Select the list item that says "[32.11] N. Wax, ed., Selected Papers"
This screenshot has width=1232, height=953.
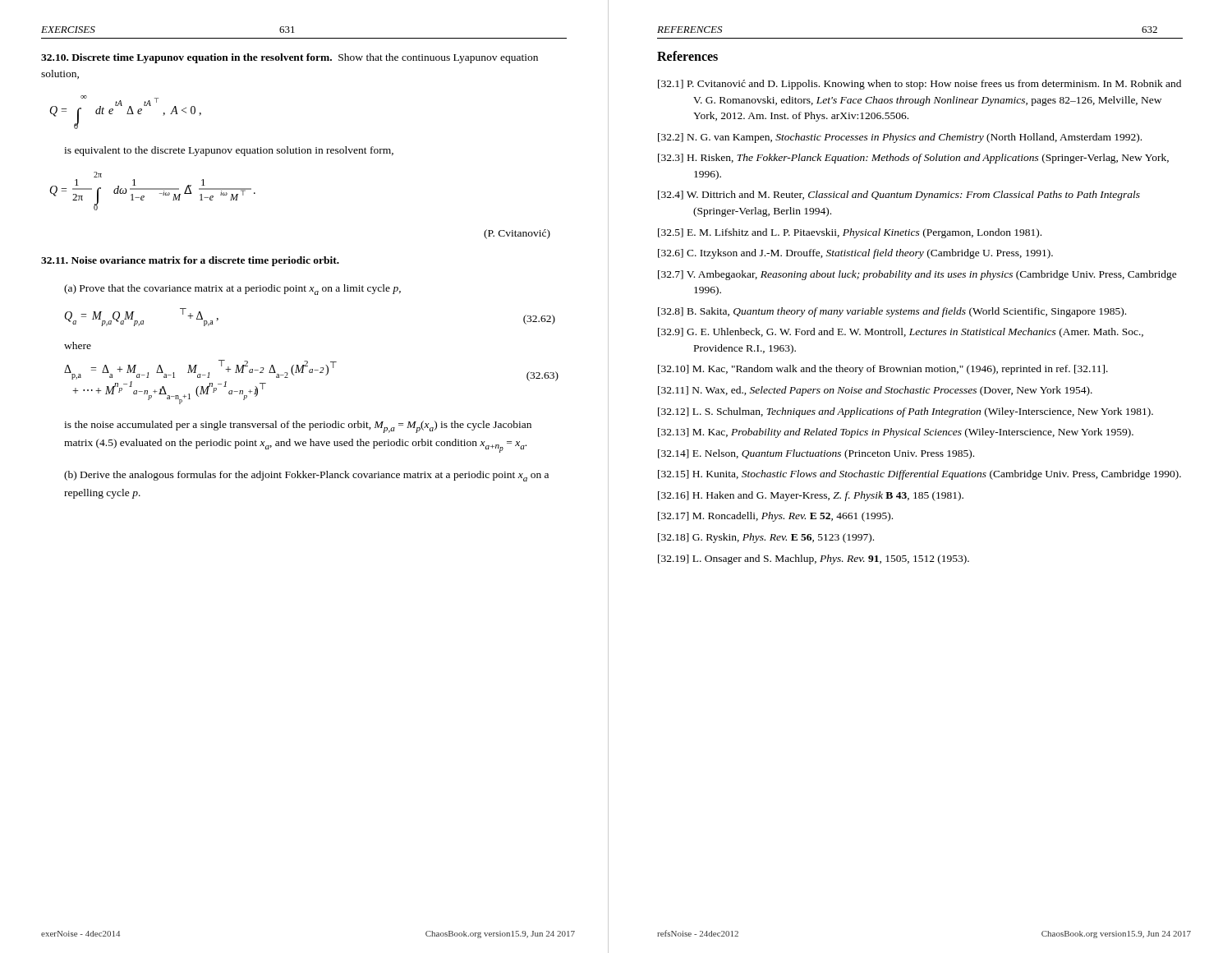click(x=875, y=390)
